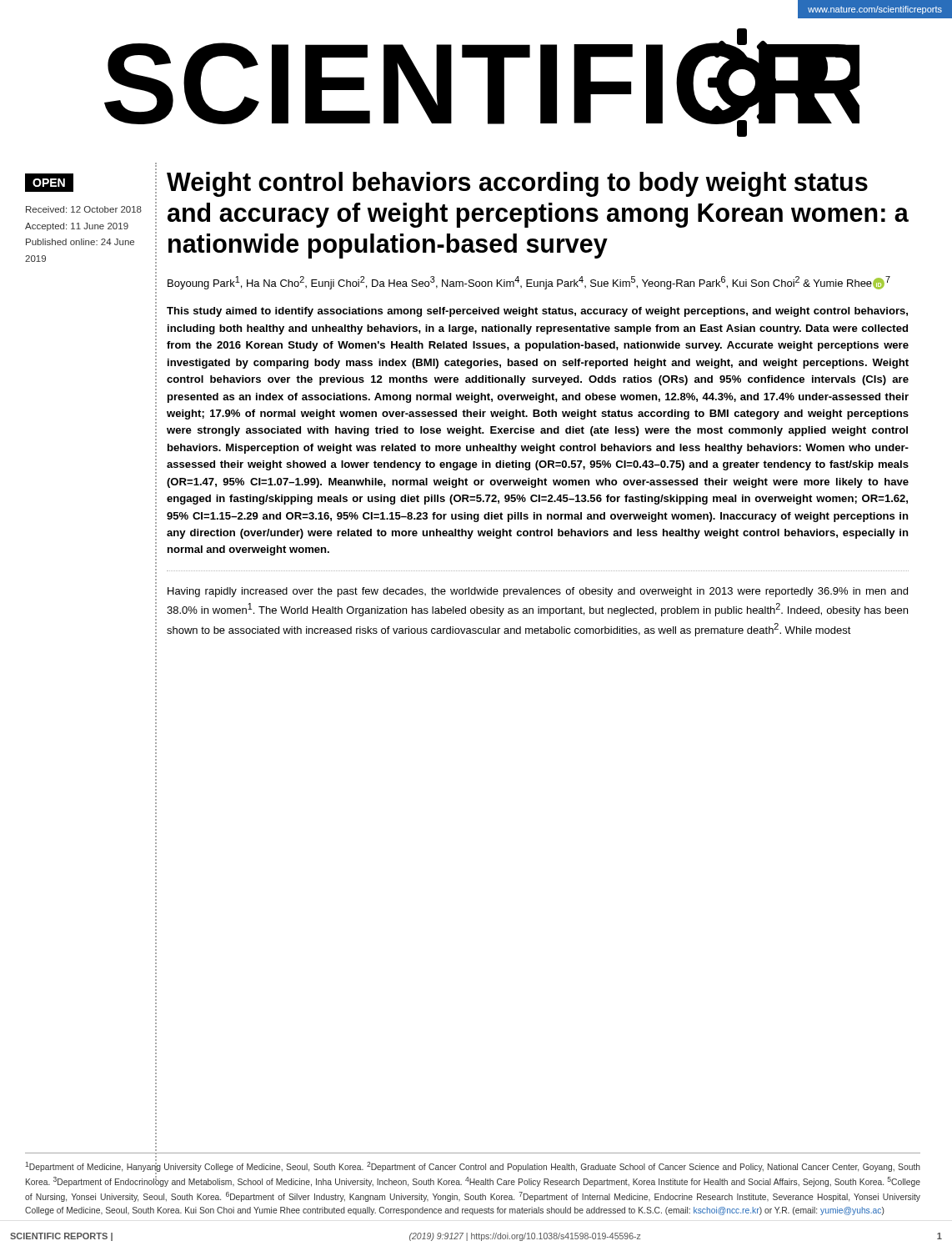Find the passage starting "Having rapidly increased over the past"

click(x=538, y=610)
